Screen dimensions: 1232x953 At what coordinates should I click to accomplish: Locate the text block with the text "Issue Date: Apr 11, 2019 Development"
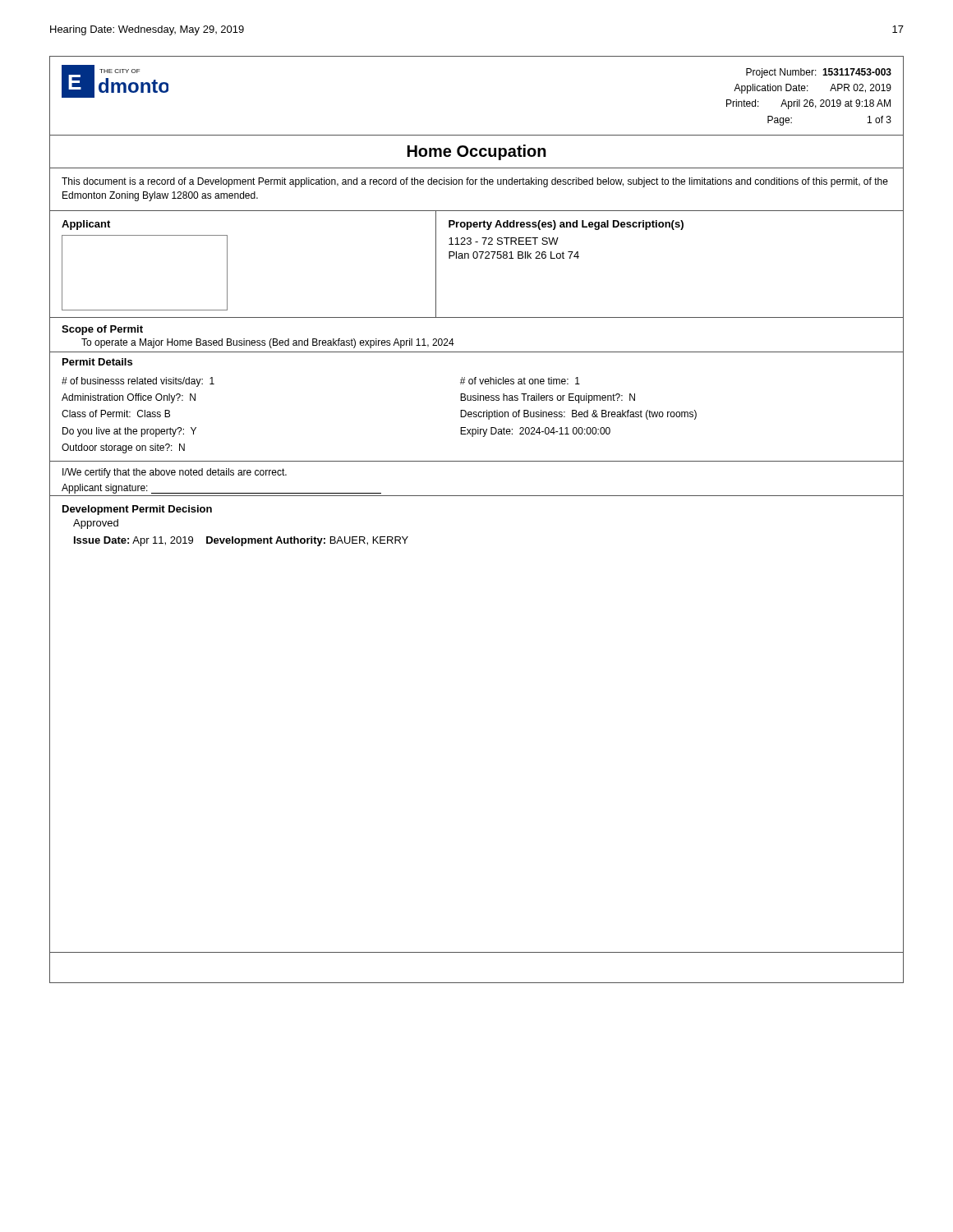[x=241, y=540]
